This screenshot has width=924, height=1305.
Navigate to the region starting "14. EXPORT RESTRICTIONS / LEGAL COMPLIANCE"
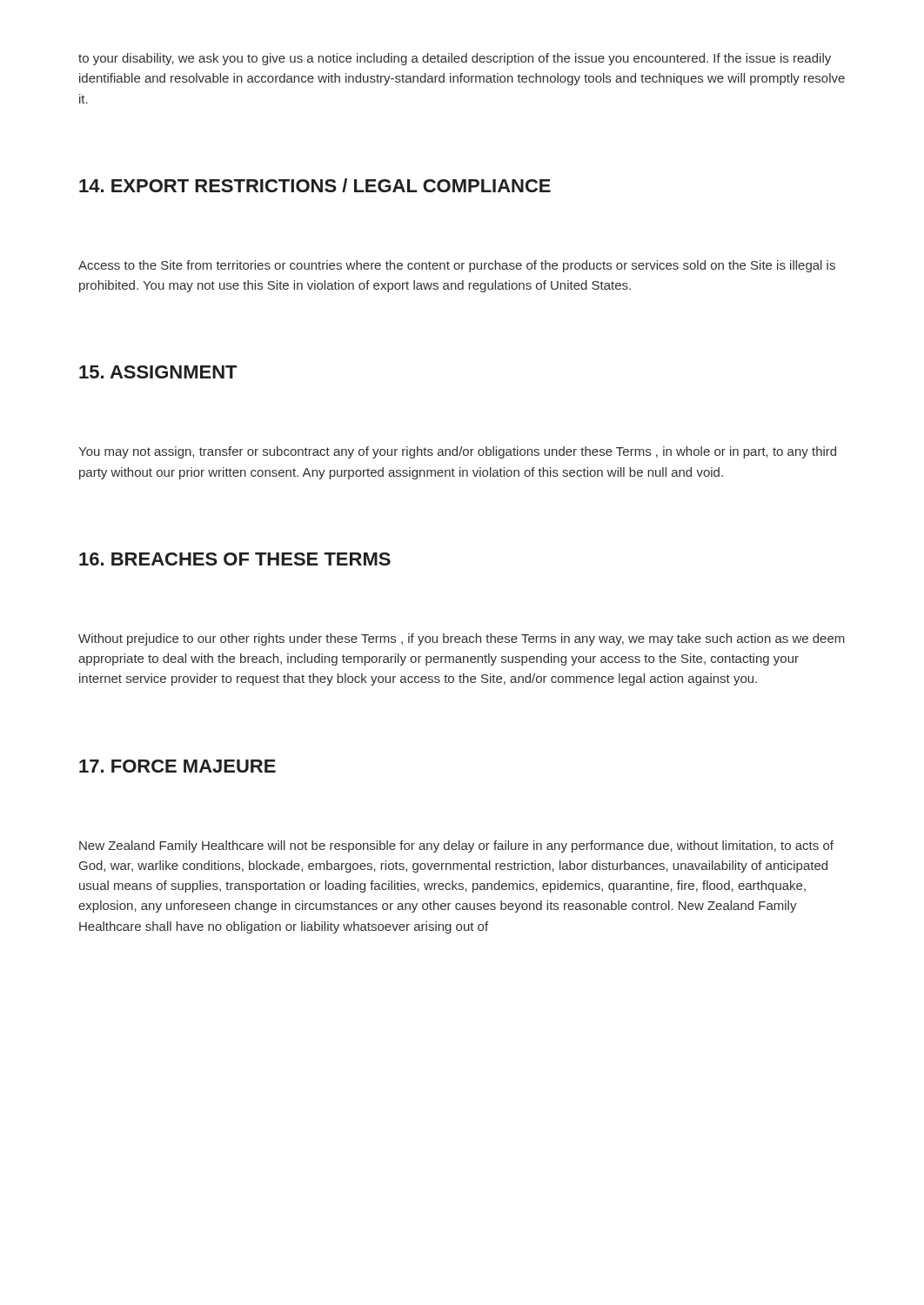click(315, 186)
